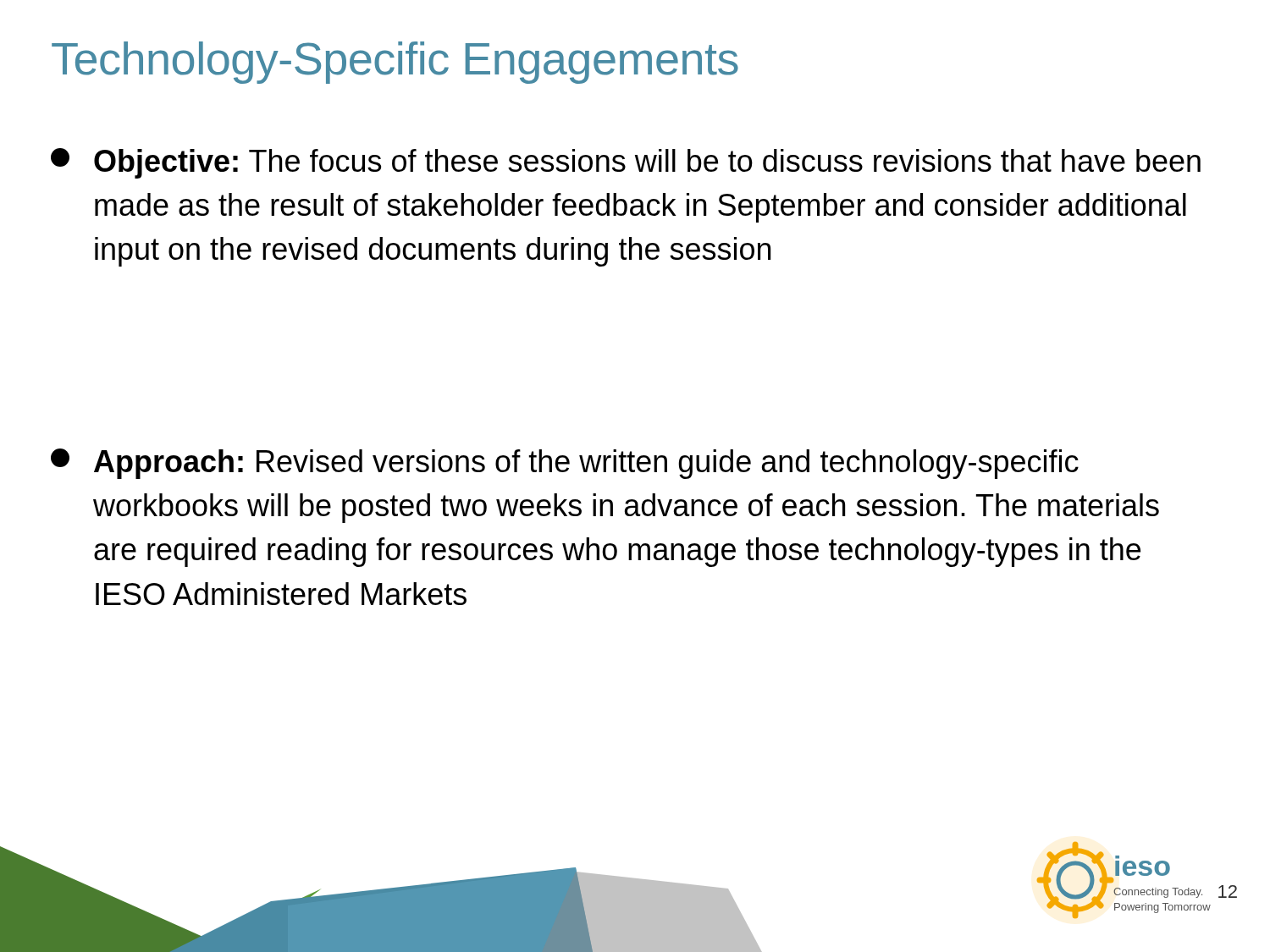Click on the illustration
This screenshot has width=1270, height=952.
click(635, 870)
